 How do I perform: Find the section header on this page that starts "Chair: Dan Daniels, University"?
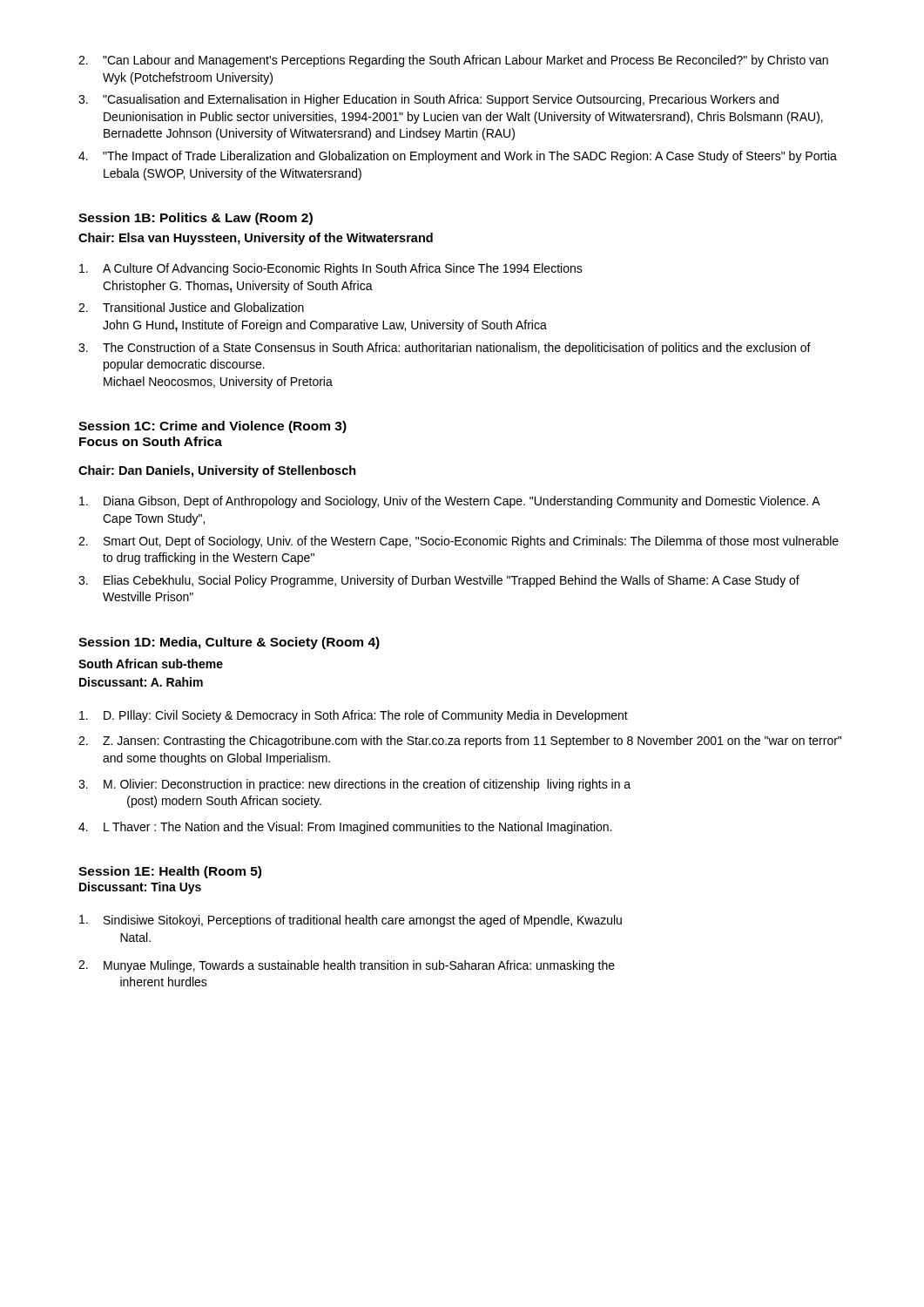point(217,471)
